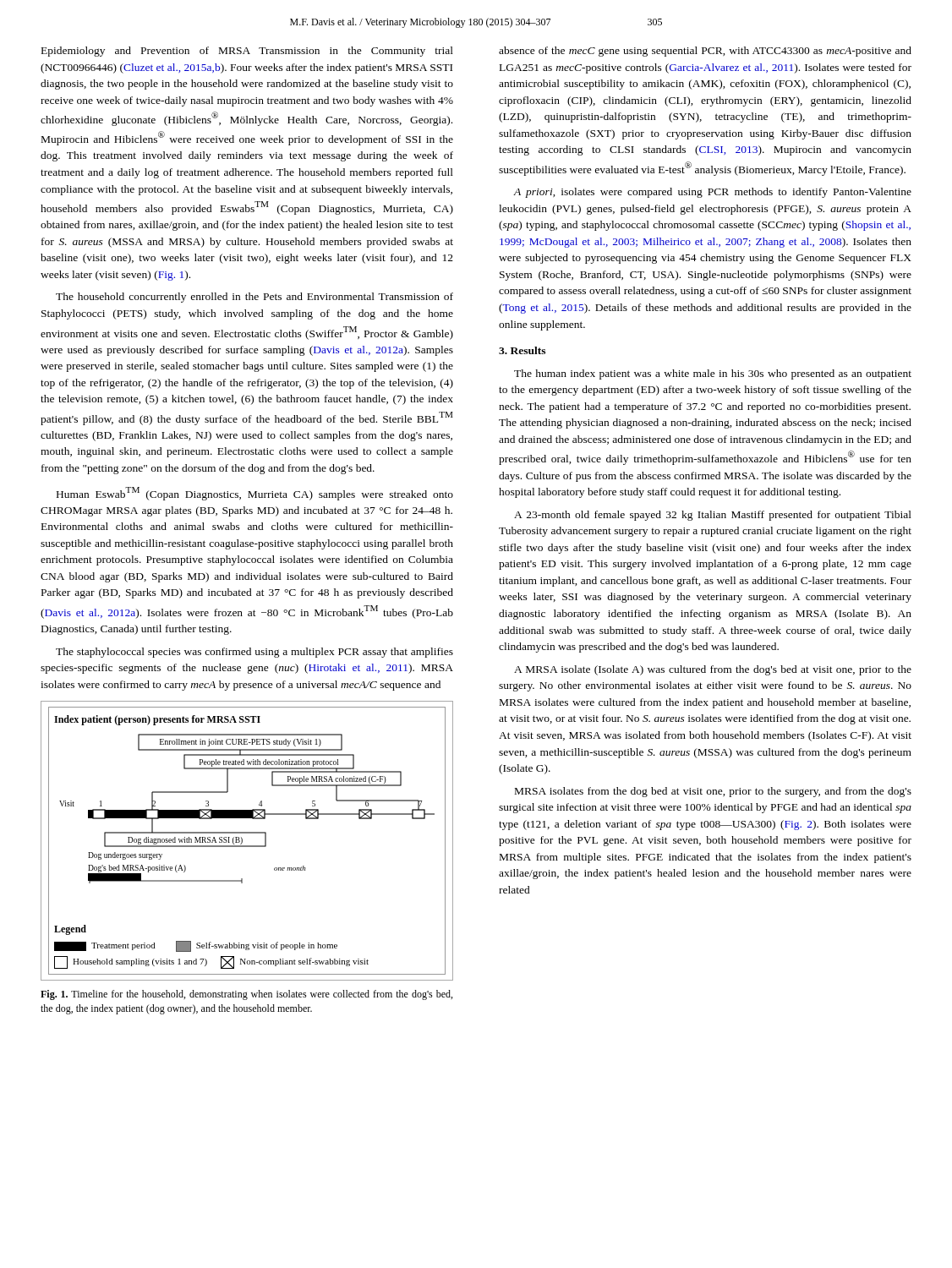Find the region starting "A priori, isolates were compared using"
Image resolution: width=952 pixels, height=1268 pixels.
pos(705,258)
